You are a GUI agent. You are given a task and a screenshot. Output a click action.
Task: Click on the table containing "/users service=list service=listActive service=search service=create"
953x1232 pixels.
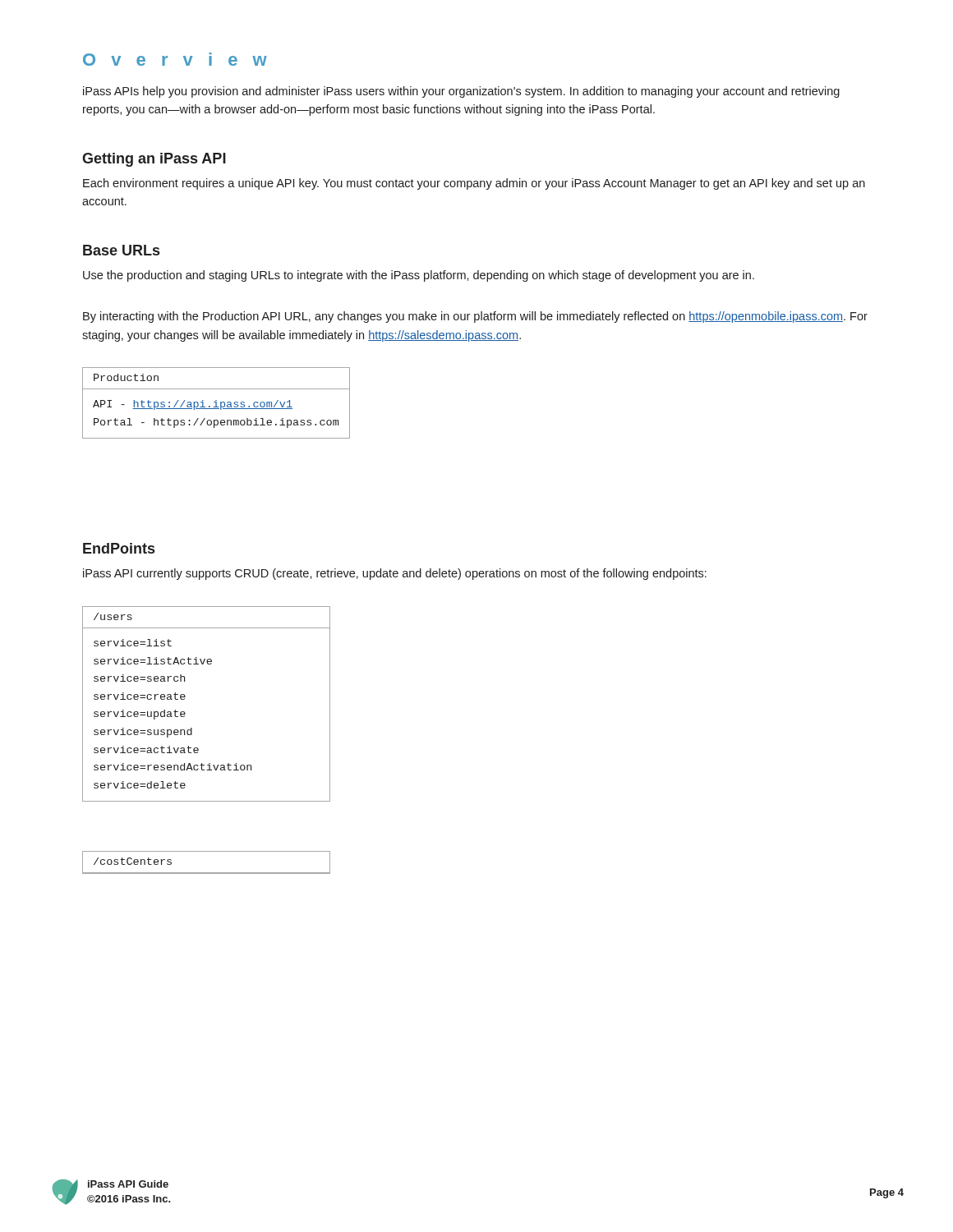point(206,704)
